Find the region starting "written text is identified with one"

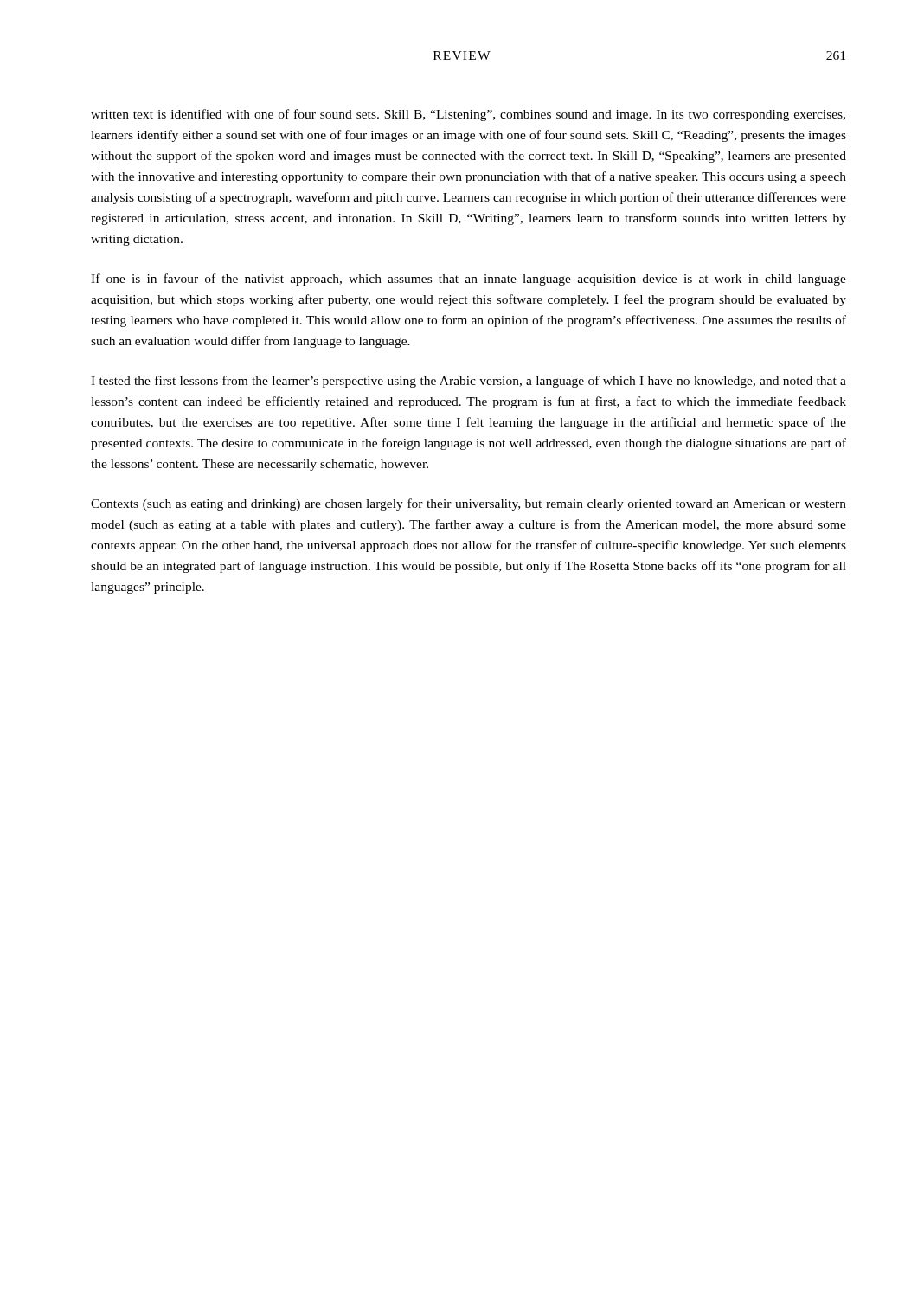[x=468, y=176]
